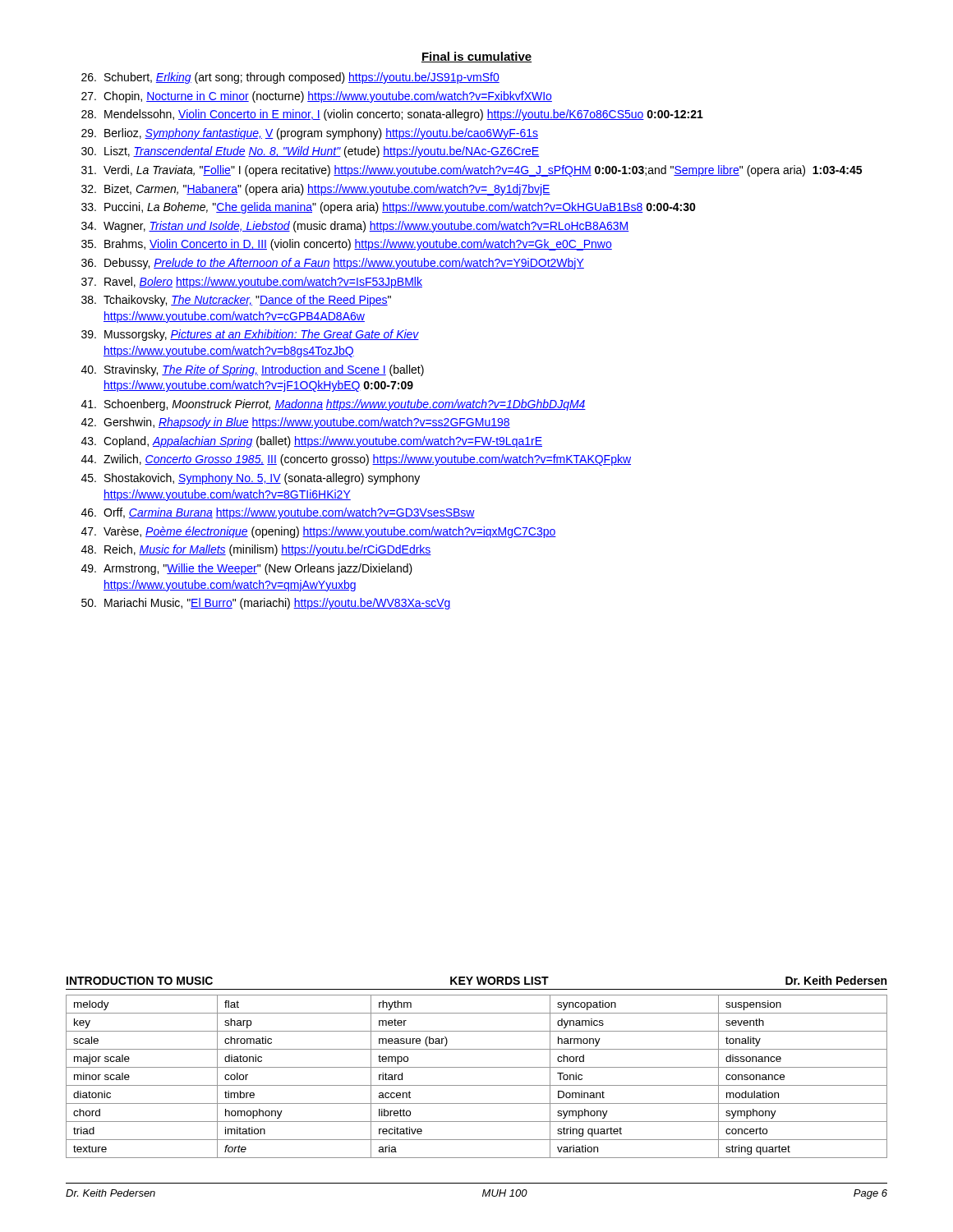Select the text block starting "28. Mendelssohn, Violin Concerto in E"
Viewport: 953px width, 1232px height.
pyautogui.click(x=476, y=115)
